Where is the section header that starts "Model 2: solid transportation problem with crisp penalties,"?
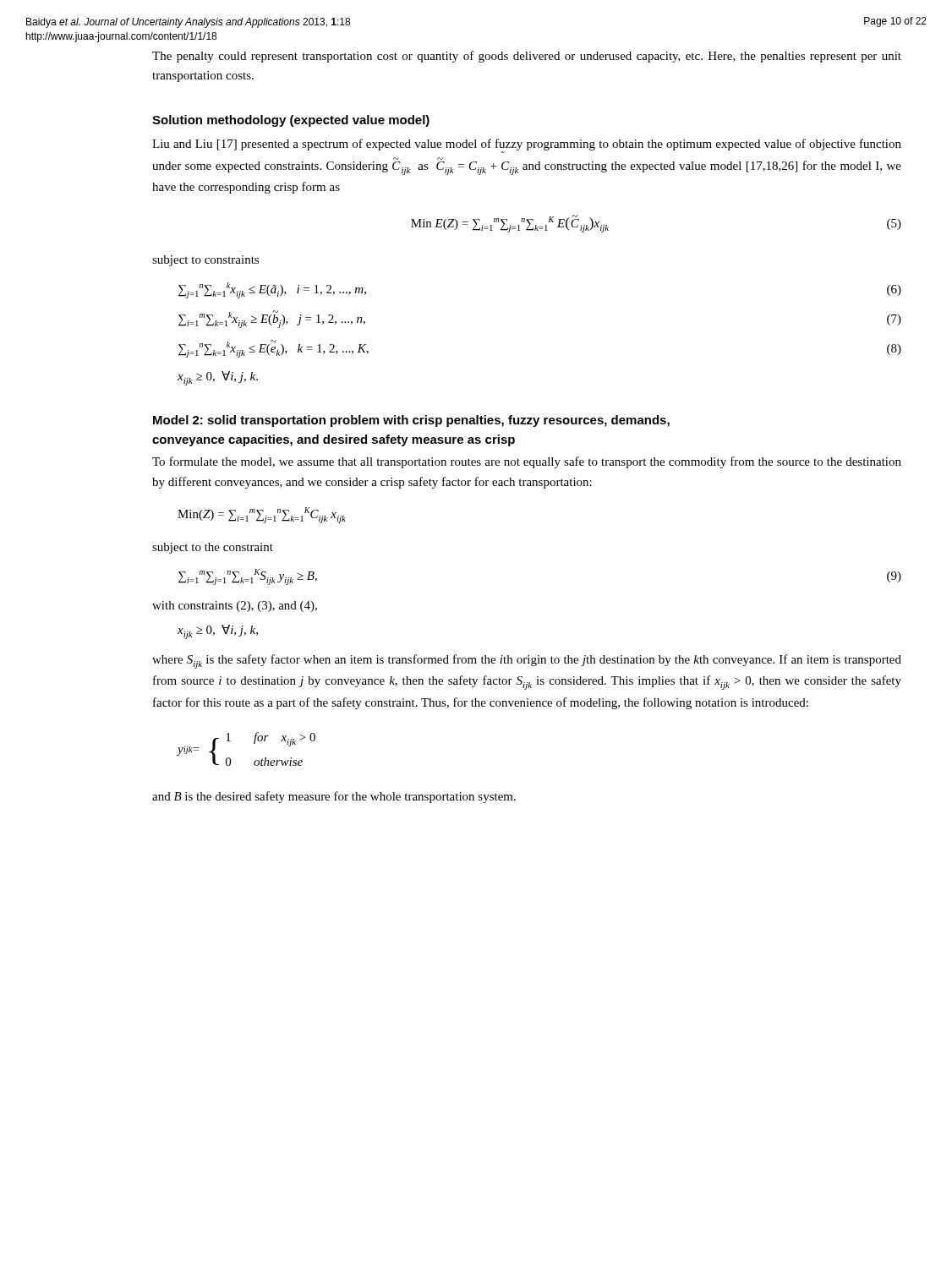The width and height of the screenshot is (952, 1268). pyautogui.click(x=411, y=429)
